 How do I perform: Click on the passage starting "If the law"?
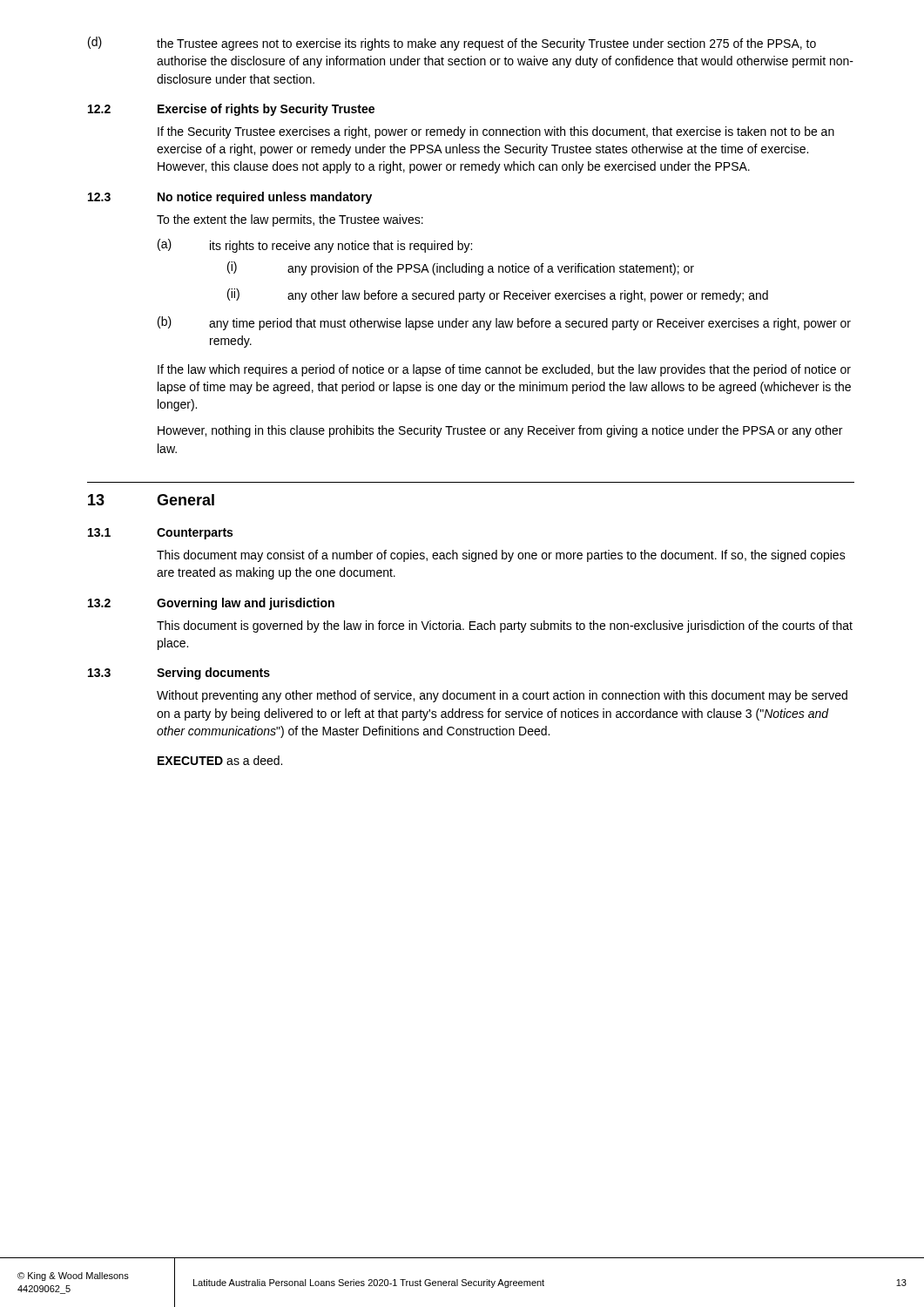pos(504,387)
